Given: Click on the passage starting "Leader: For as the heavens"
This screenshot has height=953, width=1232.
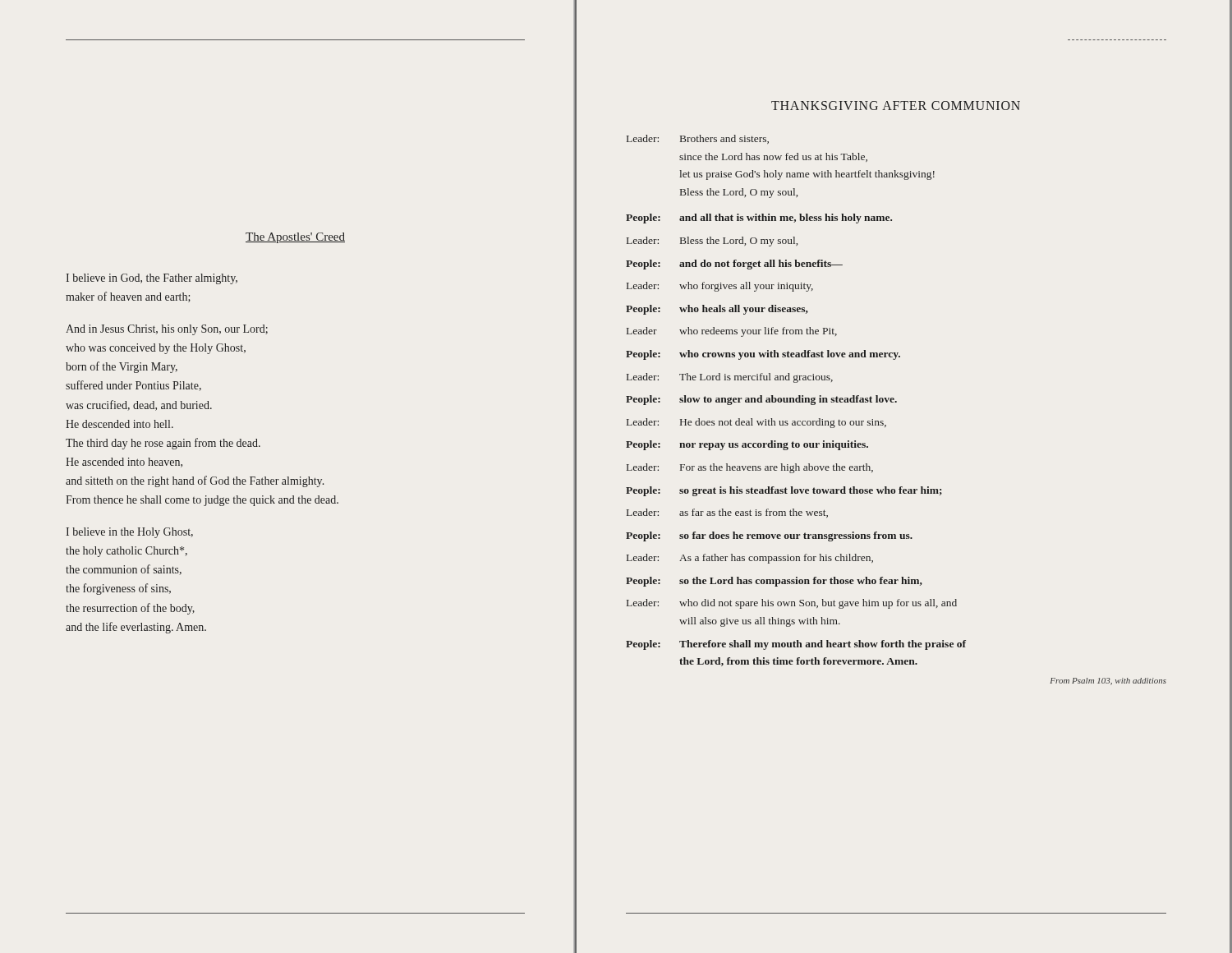Looking at the screenshot, I should 750,468.
